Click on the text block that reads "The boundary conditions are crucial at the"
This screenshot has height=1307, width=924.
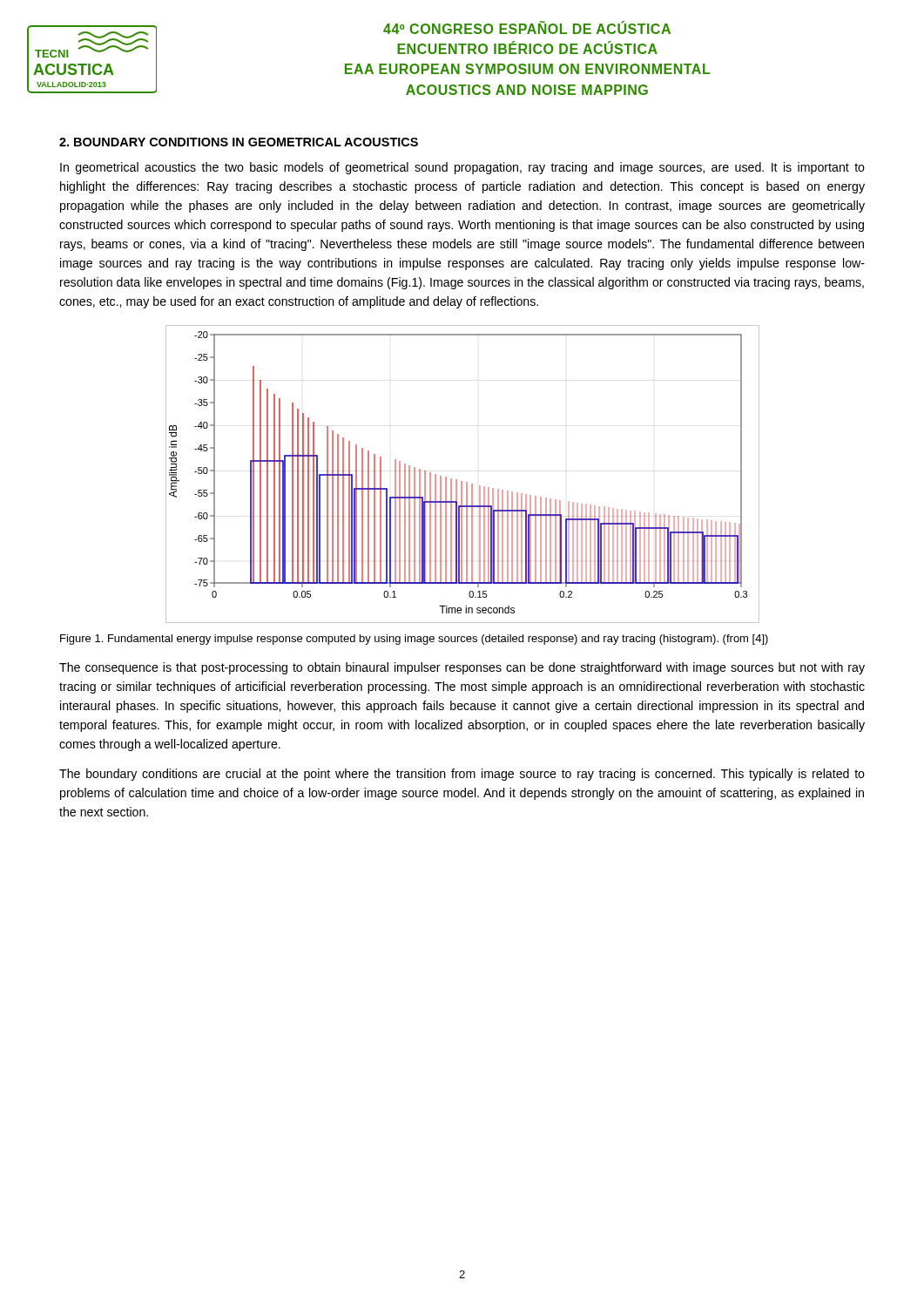point(462,793)
